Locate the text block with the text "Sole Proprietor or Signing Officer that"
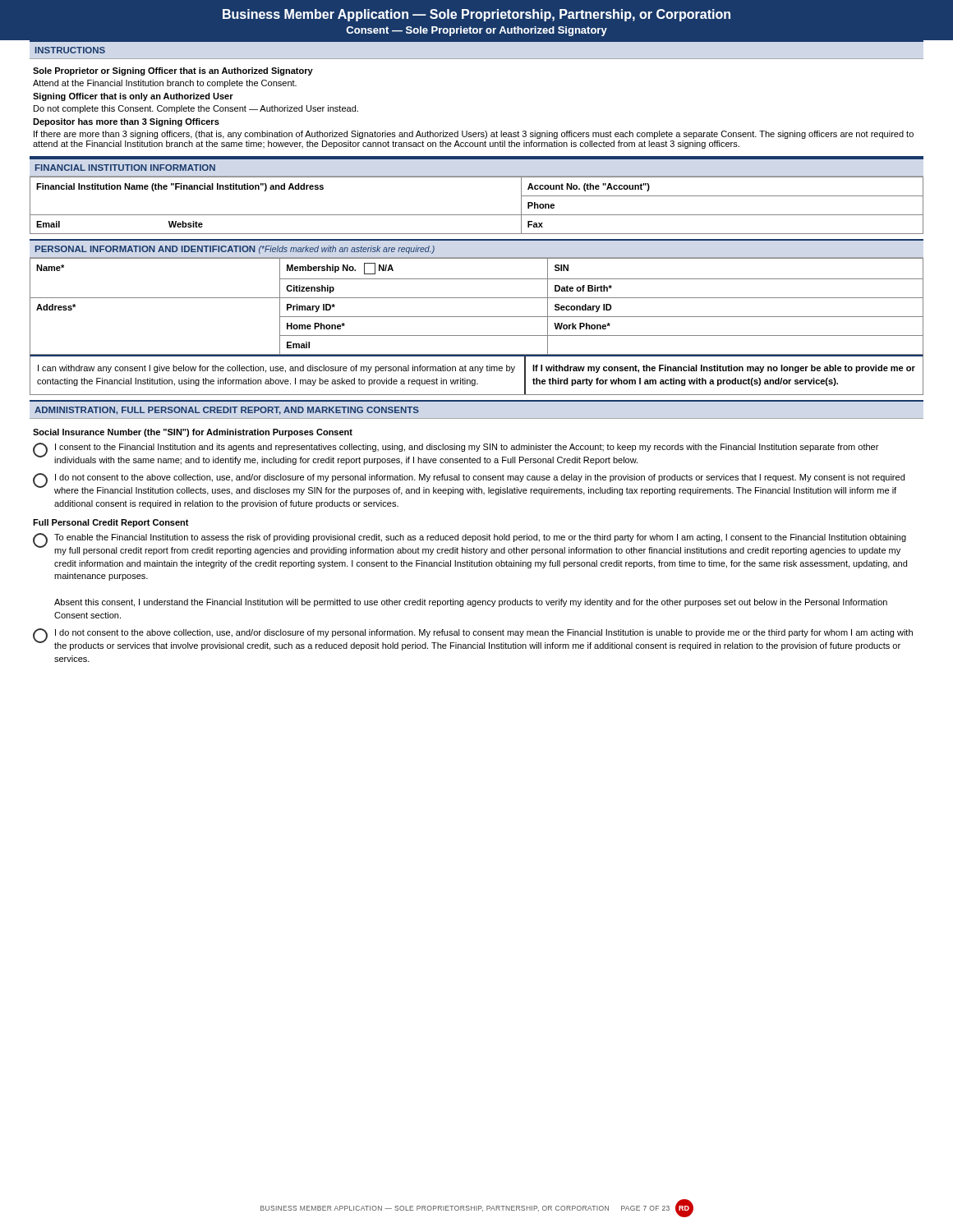The width and height of the screenshot is (953, 1232). pyautogui.click(x=173, y=71)
